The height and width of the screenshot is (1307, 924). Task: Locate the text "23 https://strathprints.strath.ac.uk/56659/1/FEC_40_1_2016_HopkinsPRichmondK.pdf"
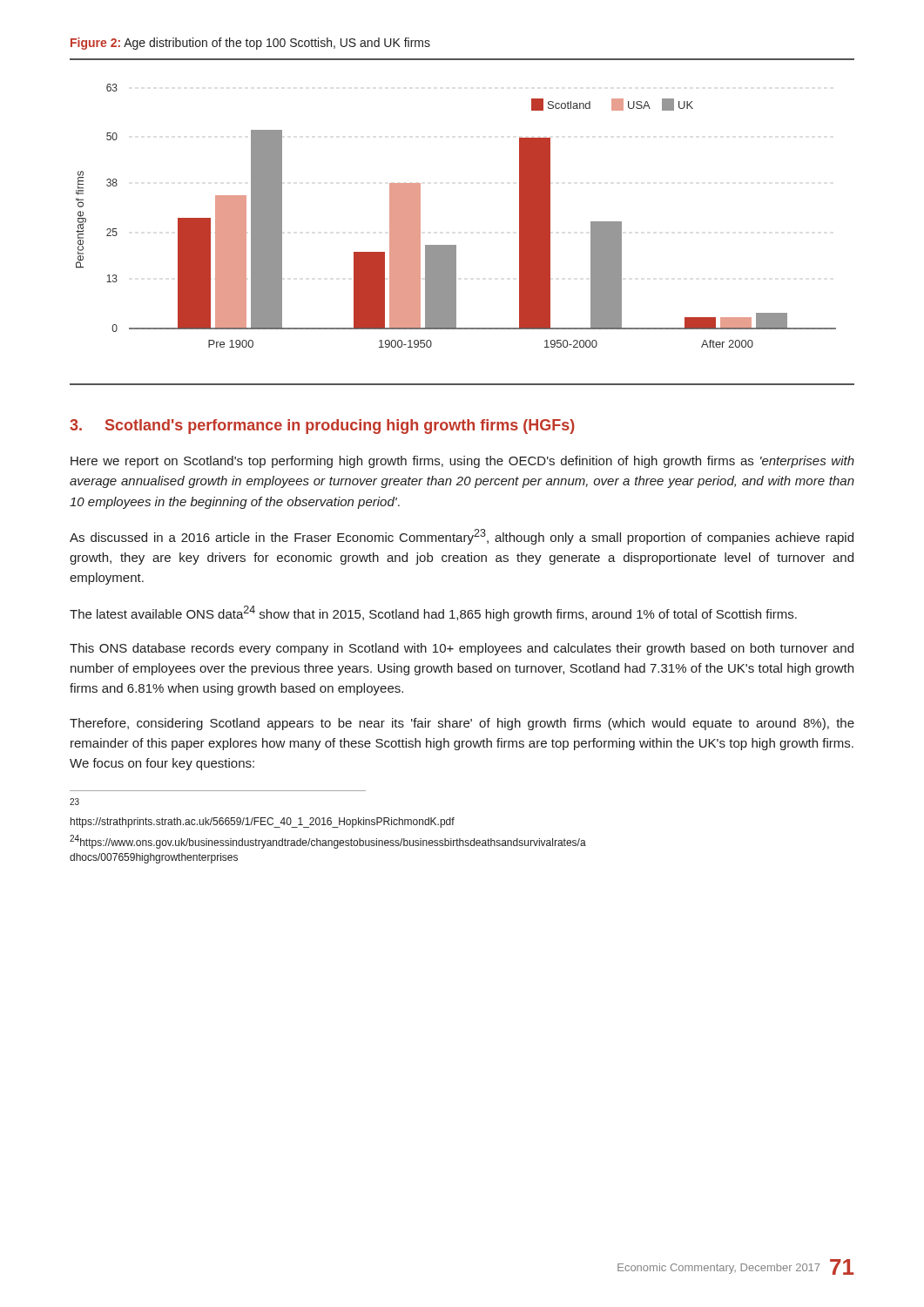(x=218, y=812)
